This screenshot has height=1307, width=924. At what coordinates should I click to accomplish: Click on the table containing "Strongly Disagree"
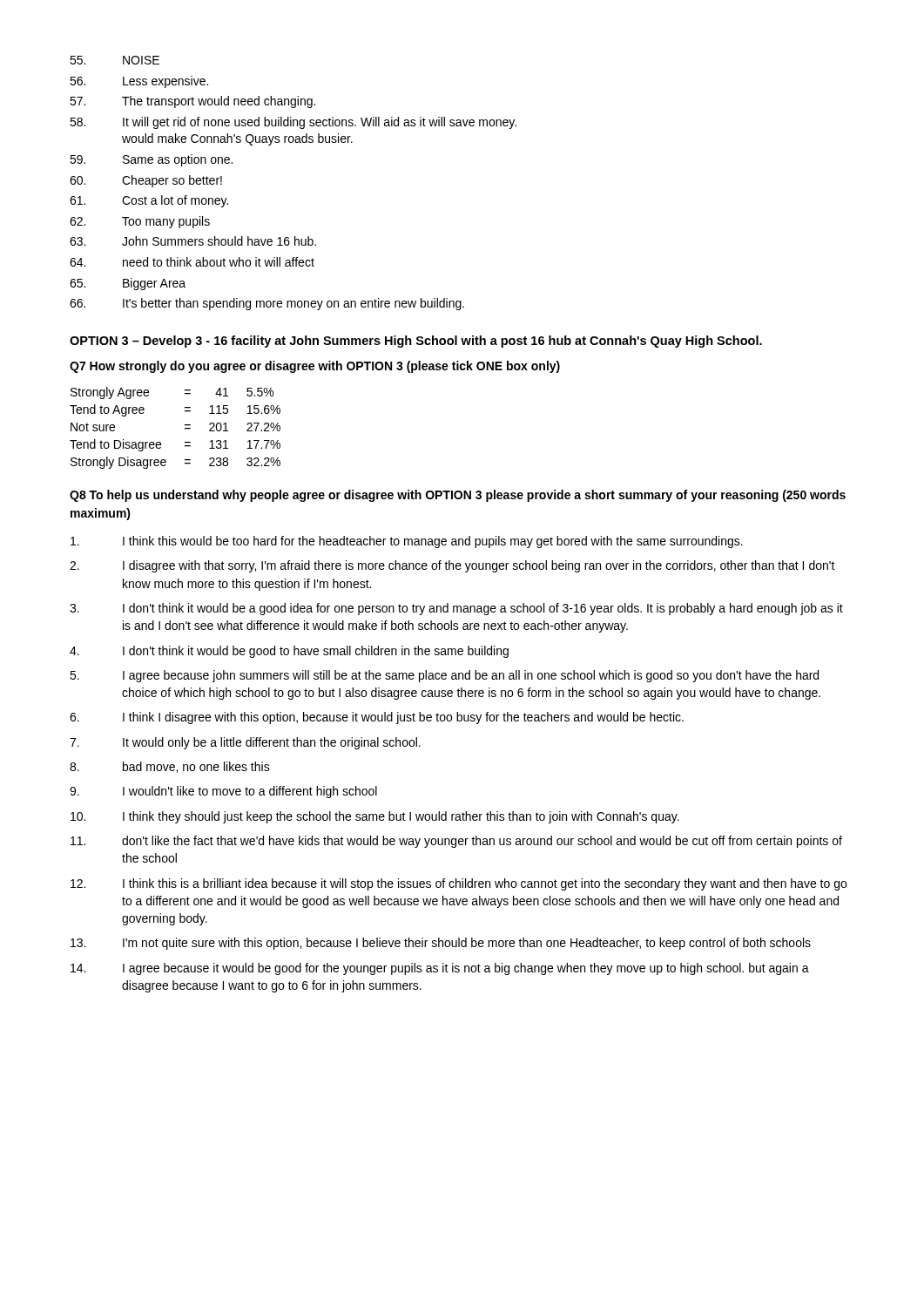coord(462,427)
